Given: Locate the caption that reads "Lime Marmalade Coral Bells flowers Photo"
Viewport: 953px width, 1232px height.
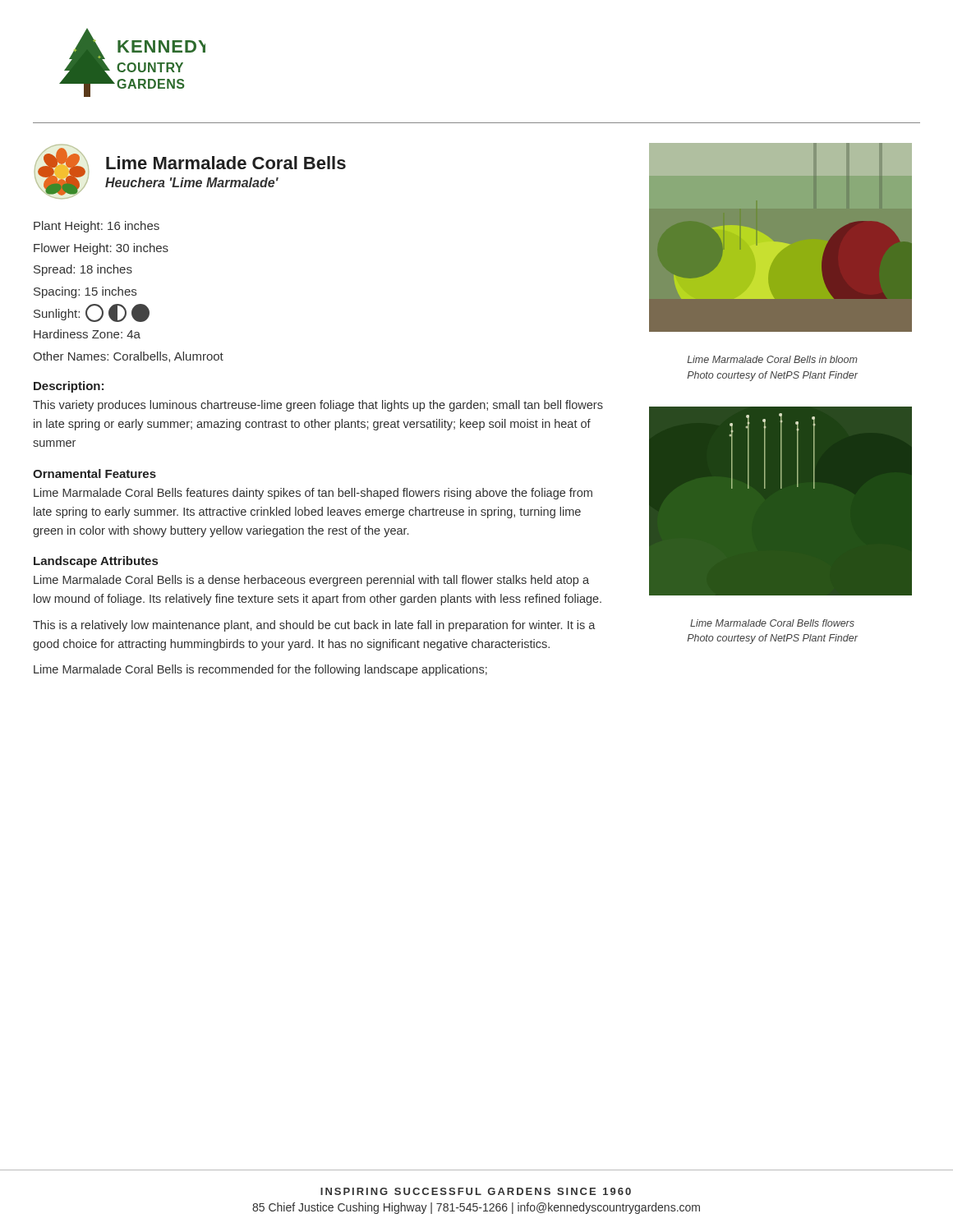Looking at the screenshot, I should 772,631.
